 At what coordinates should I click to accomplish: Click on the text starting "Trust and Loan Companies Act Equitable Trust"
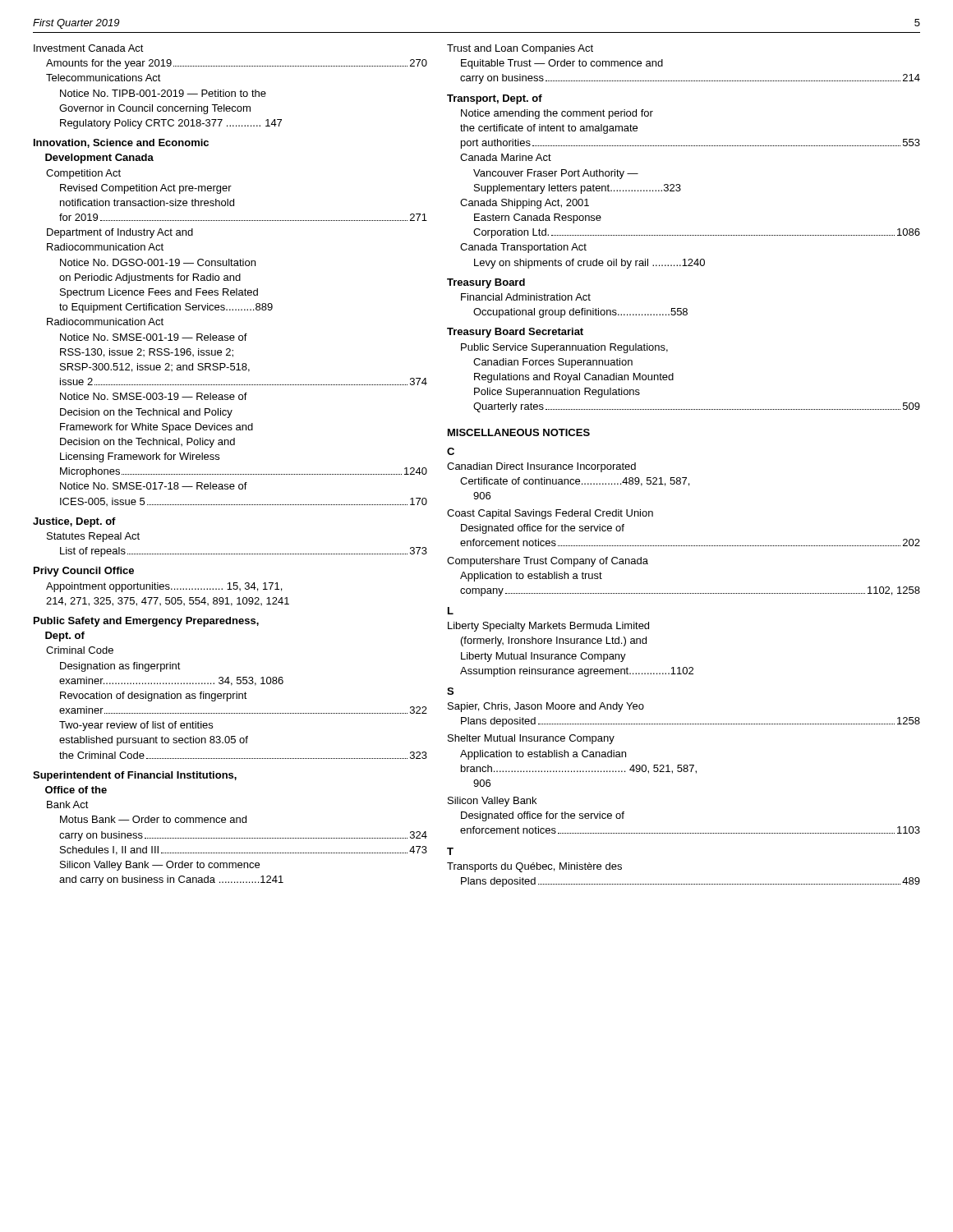tap(520, 49)
